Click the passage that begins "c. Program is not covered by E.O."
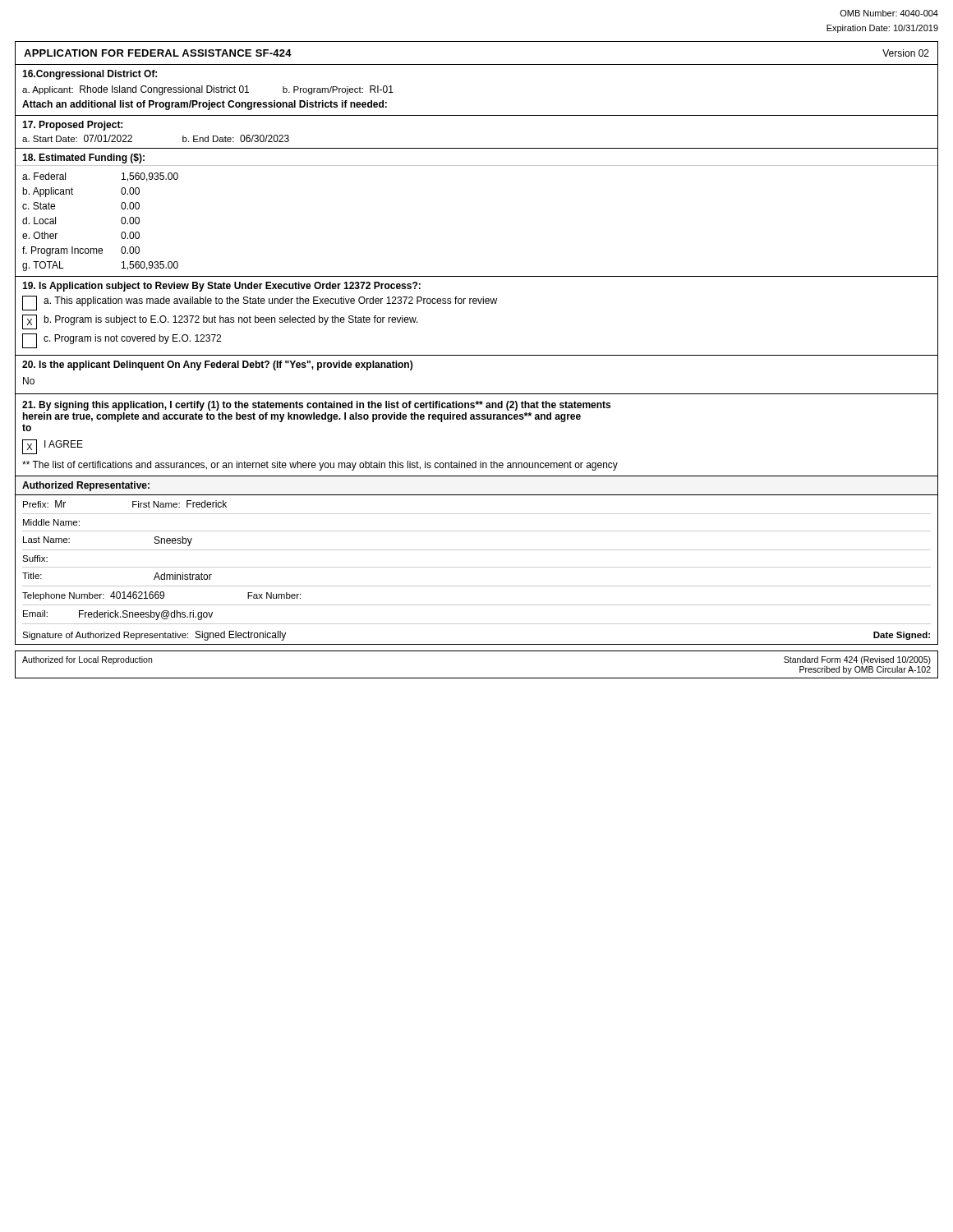 tap(122, 340)
